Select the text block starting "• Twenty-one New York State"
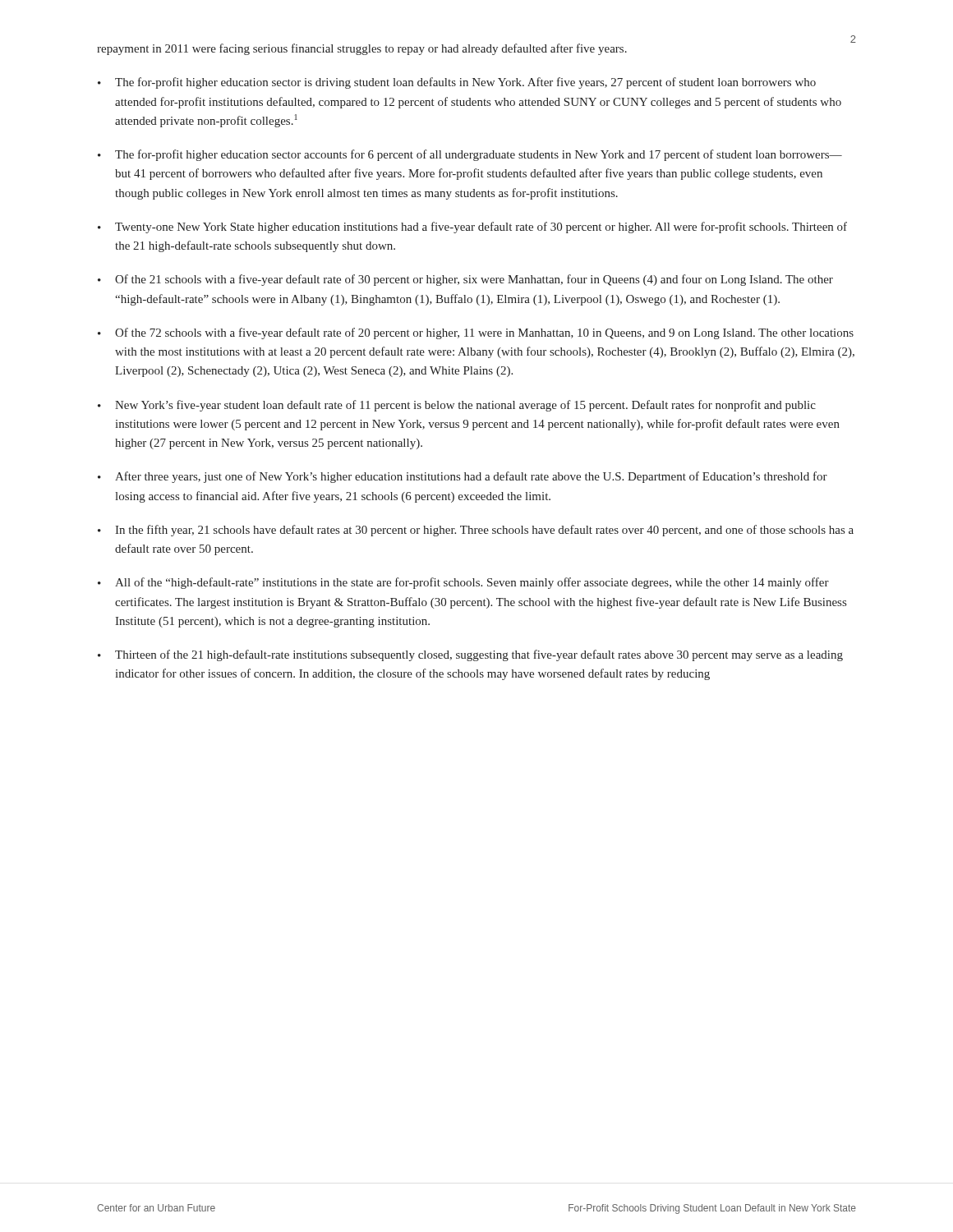This screenshot has height=1232, width=953. point(476,237)
